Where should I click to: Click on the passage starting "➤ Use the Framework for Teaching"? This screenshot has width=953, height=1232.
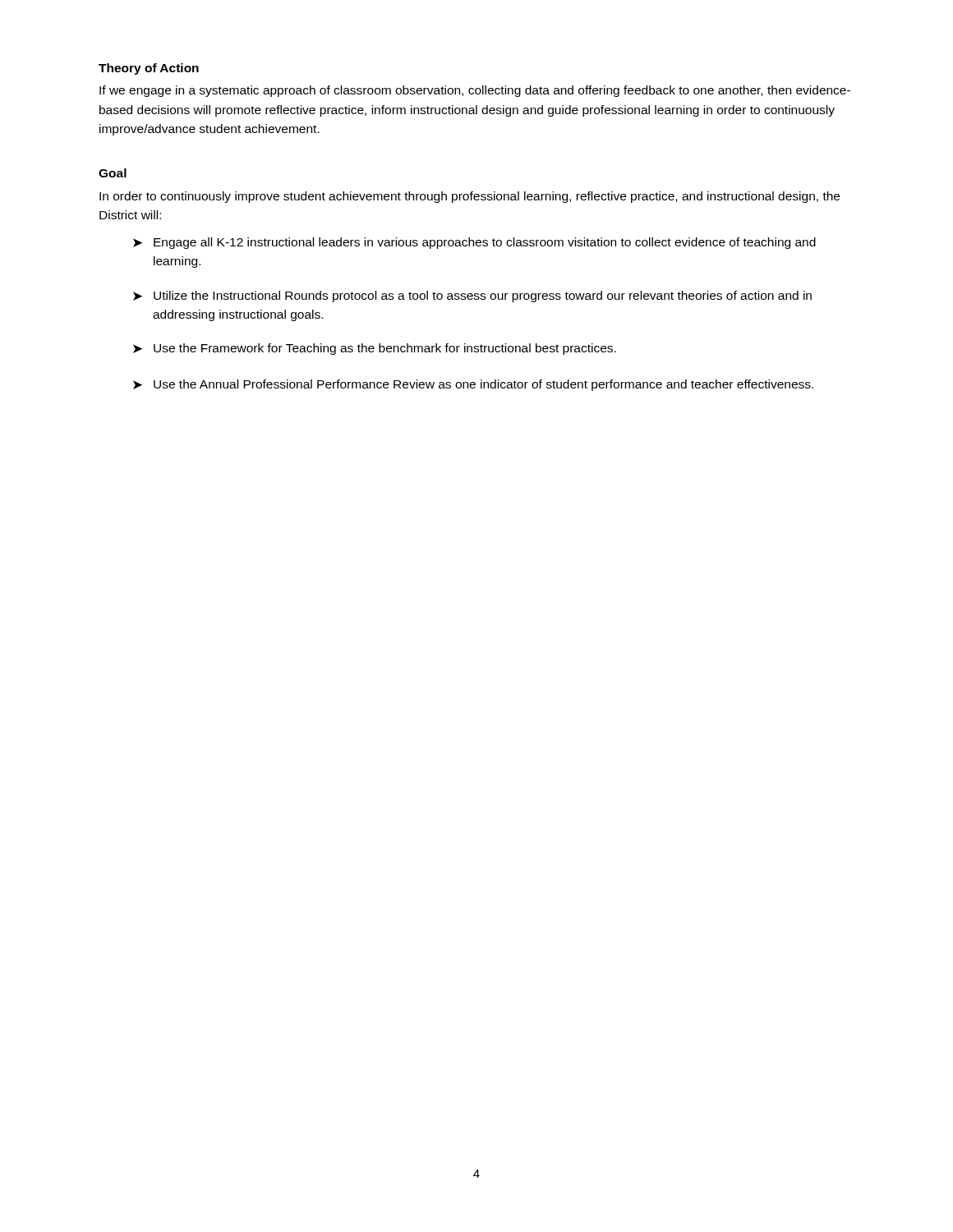coord(374,349)
